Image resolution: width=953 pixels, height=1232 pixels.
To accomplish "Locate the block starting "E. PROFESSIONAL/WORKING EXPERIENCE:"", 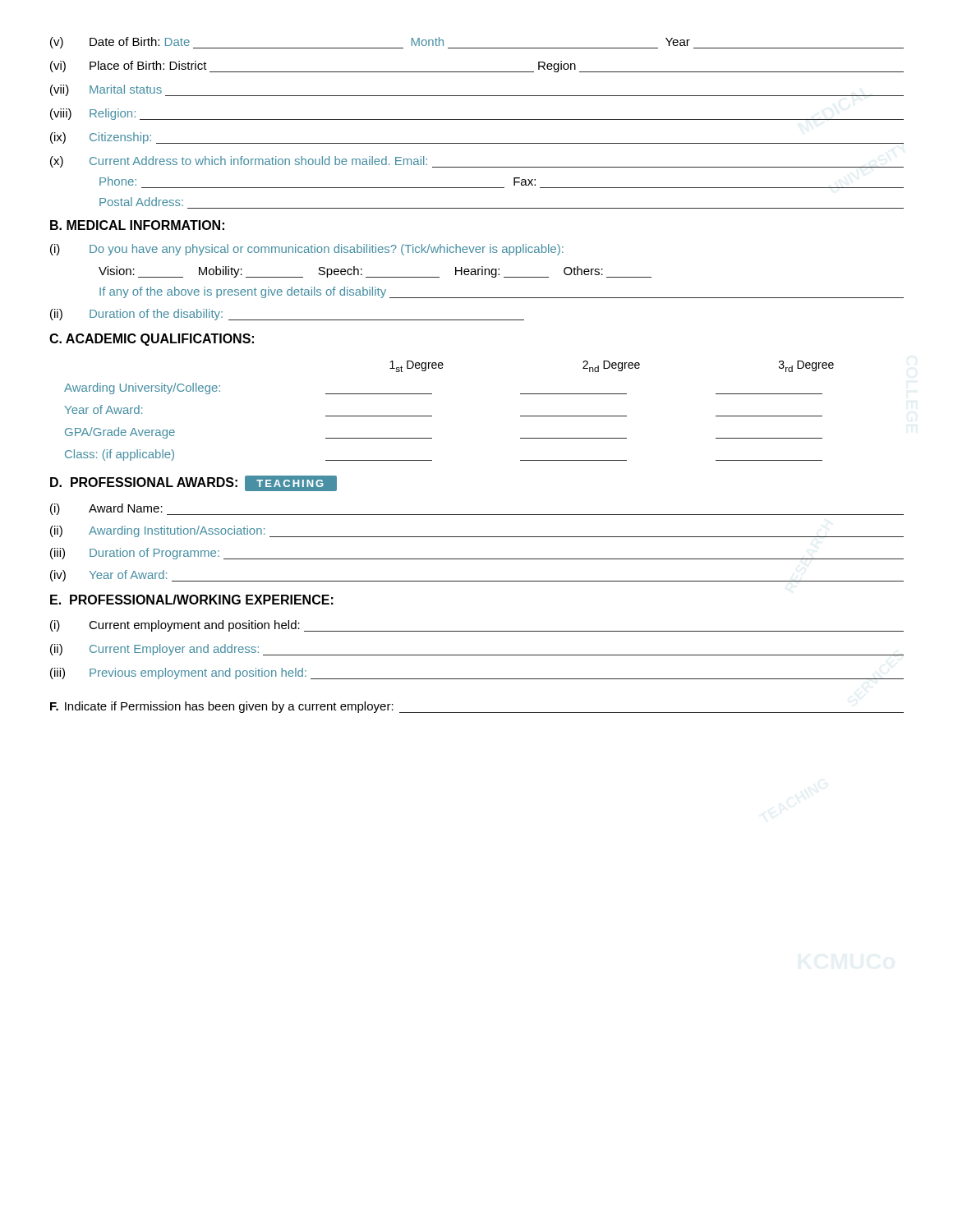I will click(x=192, y=600).
